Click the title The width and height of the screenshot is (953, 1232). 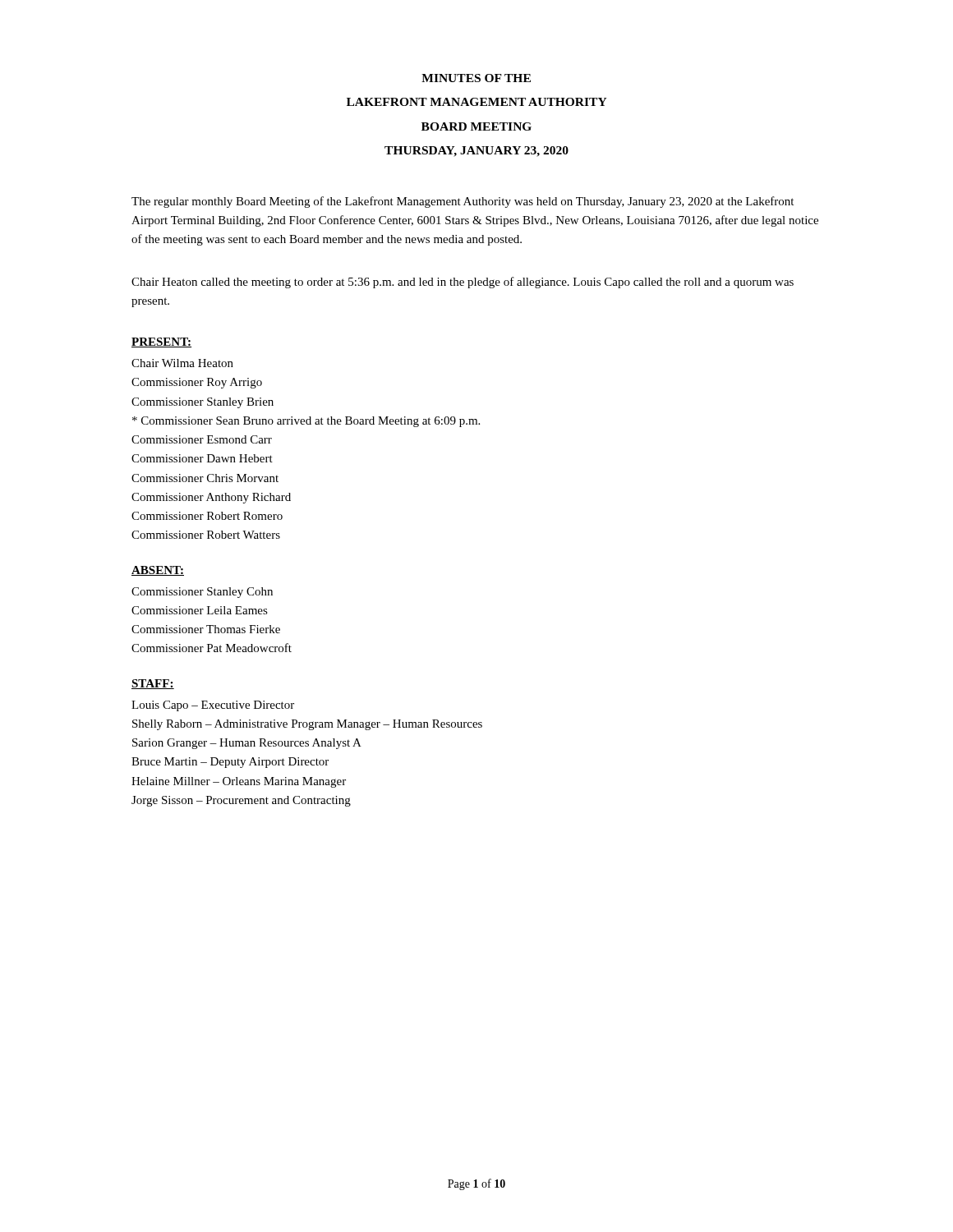pos(476,114)
